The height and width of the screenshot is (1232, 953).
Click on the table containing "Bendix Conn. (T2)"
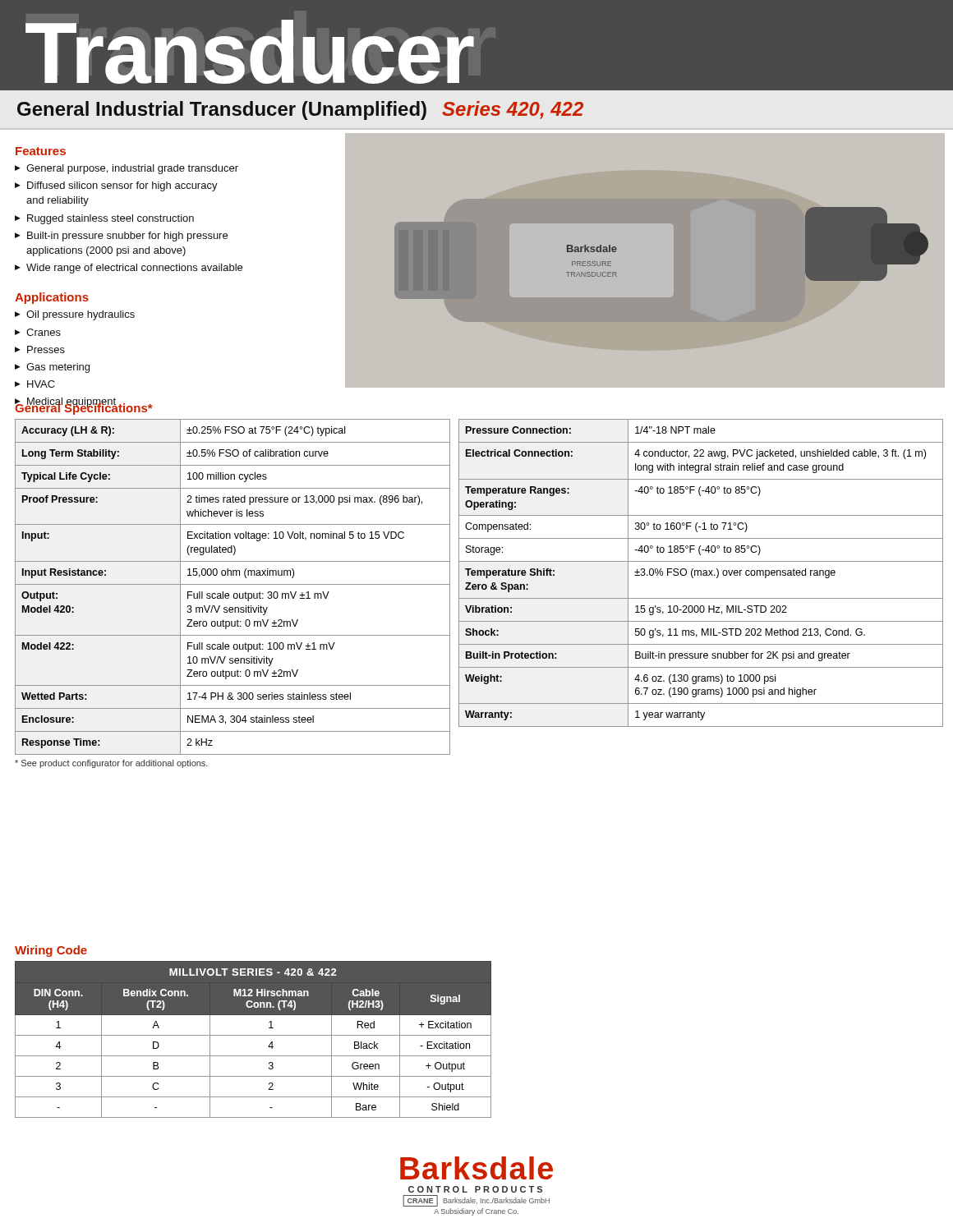(x=253, y=1039)
